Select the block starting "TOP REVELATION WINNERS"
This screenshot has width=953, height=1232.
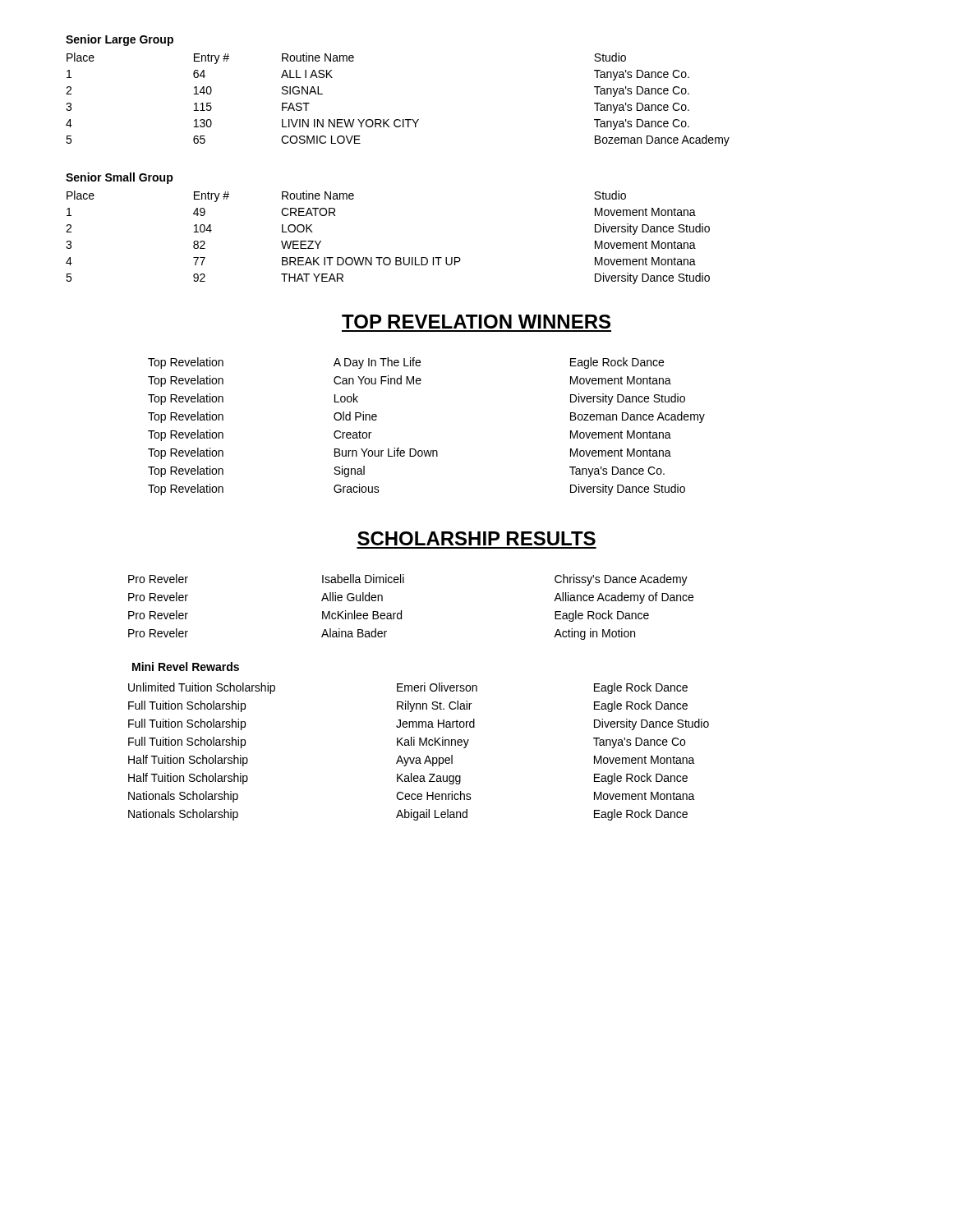tap(476, 322)
